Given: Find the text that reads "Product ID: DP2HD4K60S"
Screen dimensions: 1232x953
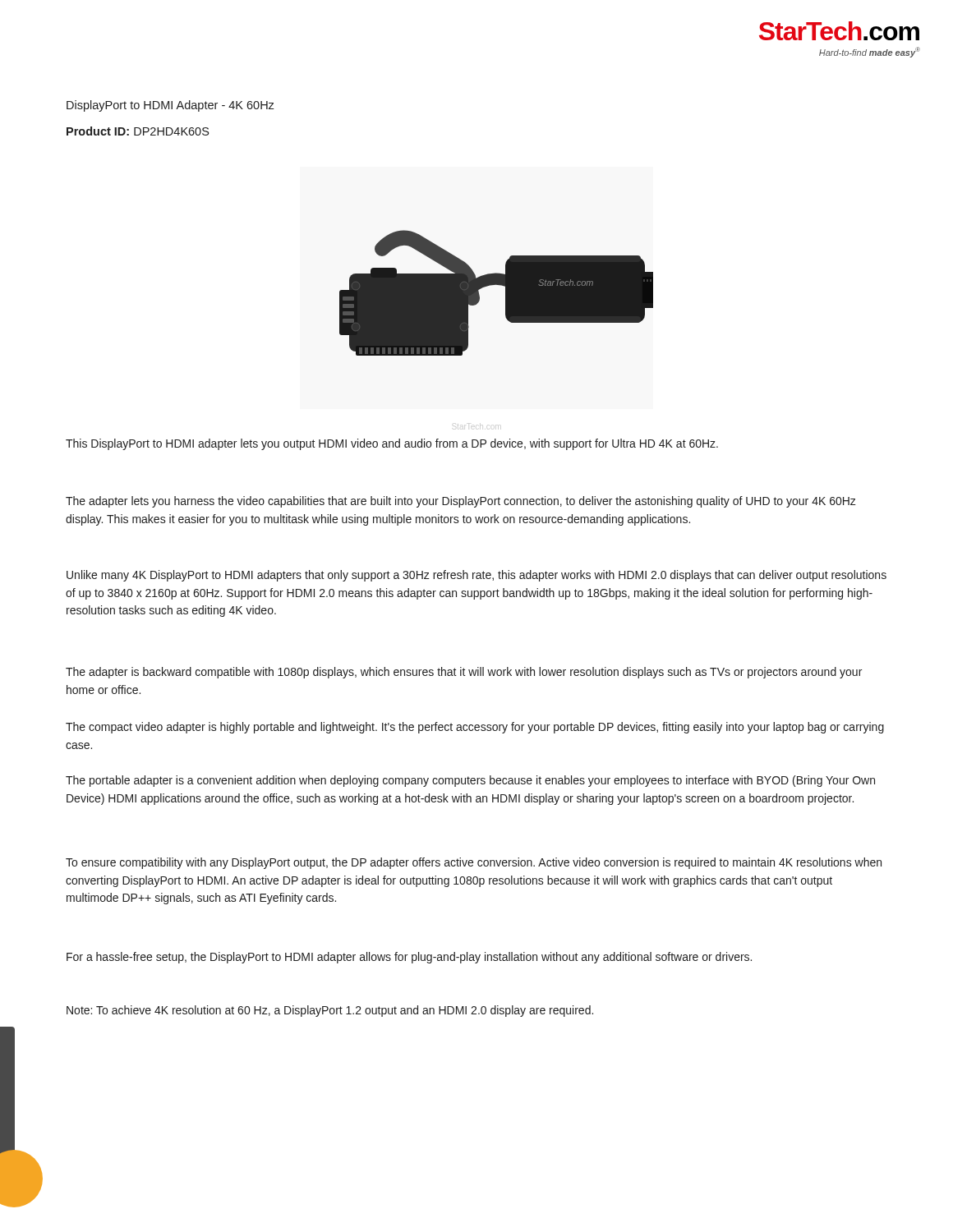Looking at the screenshot, I should 138,131.
